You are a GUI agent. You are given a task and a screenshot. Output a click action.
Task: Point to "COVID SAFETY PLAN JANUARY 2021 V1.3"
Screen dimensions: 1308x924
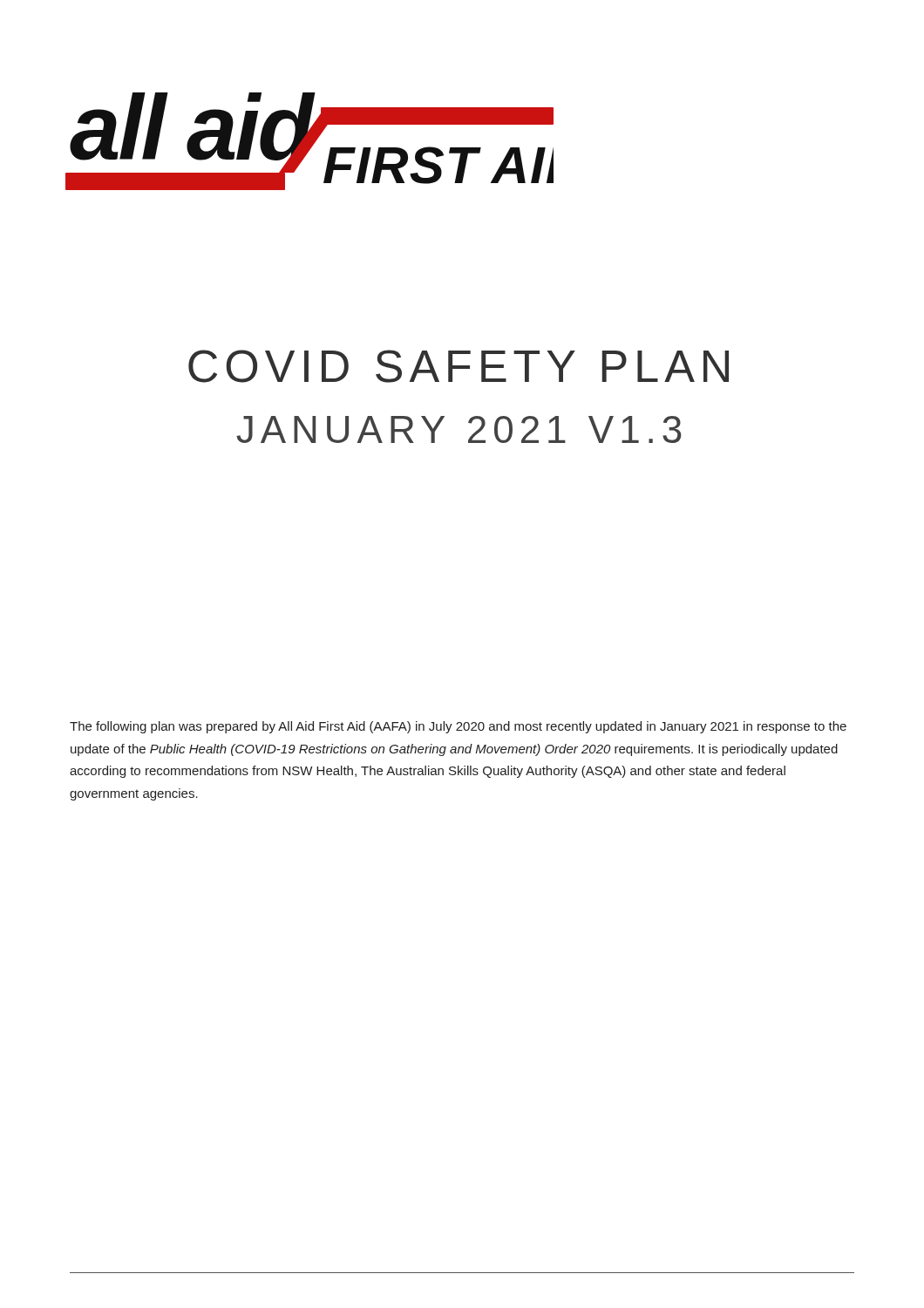pos(459,366)
